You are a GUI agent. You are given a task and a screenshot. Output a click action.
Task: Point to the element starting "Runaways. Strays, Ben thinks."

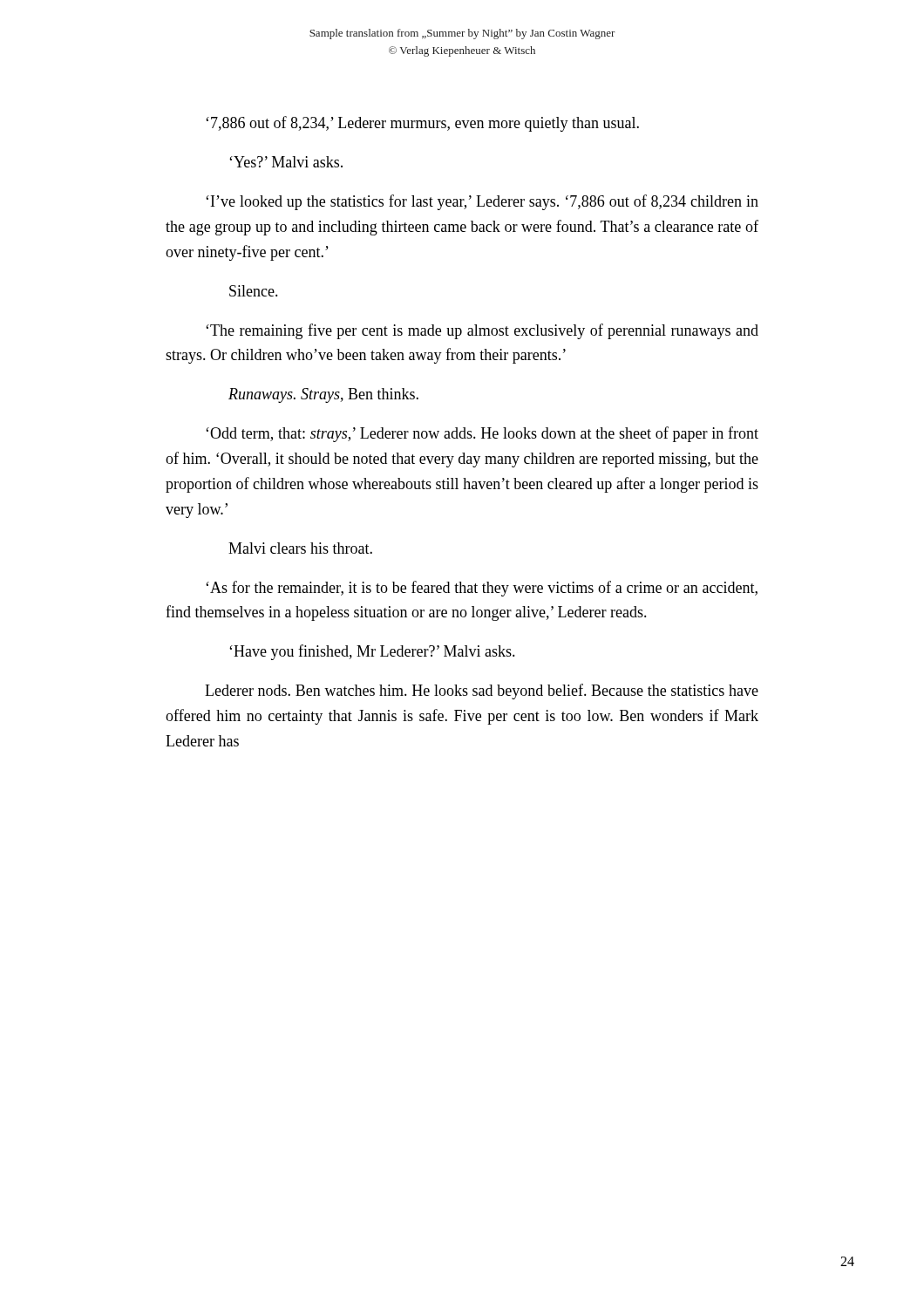[x=323, y=395]
